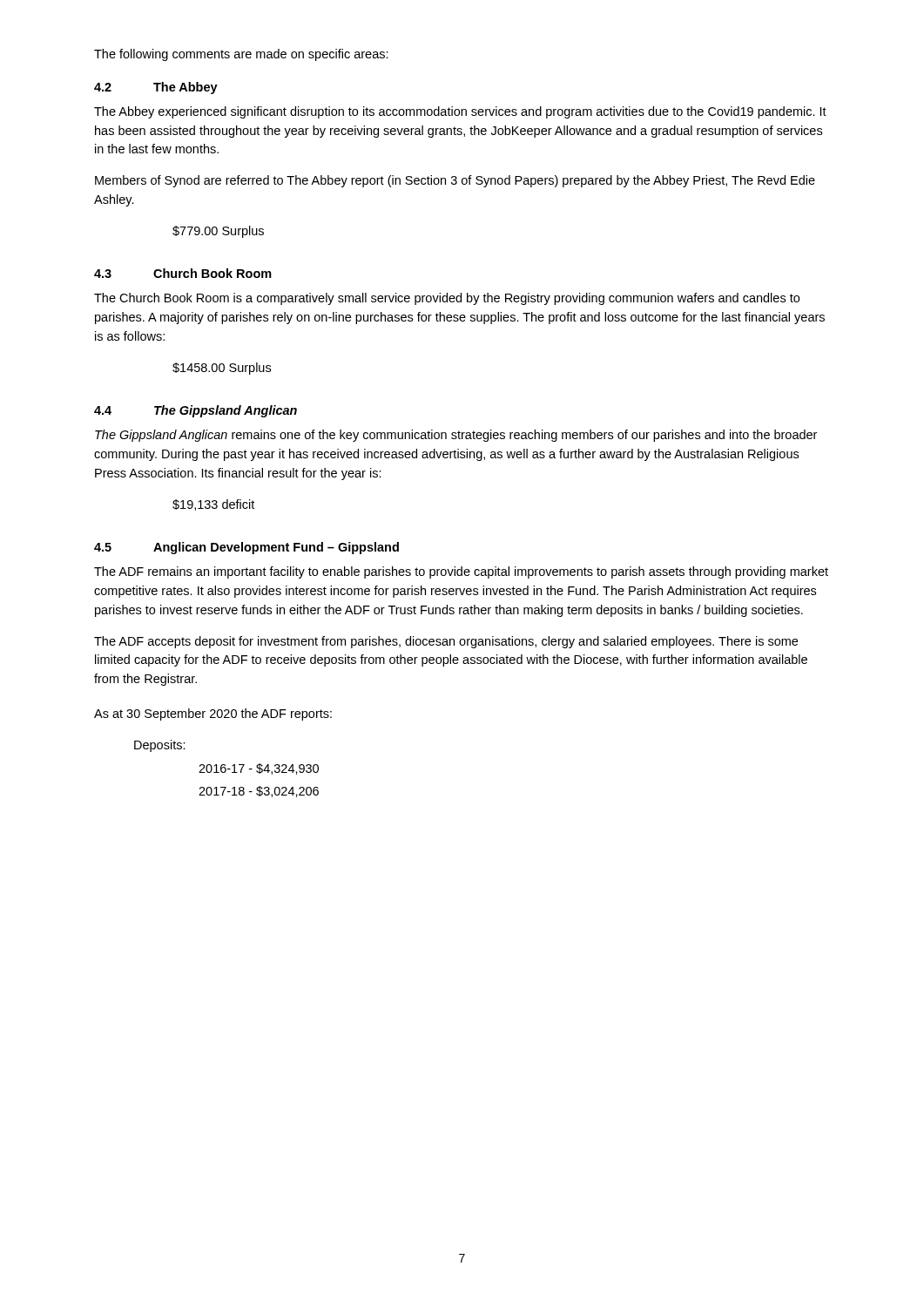Point to "$1458.00 Surplus"

[x=222, y=367]
